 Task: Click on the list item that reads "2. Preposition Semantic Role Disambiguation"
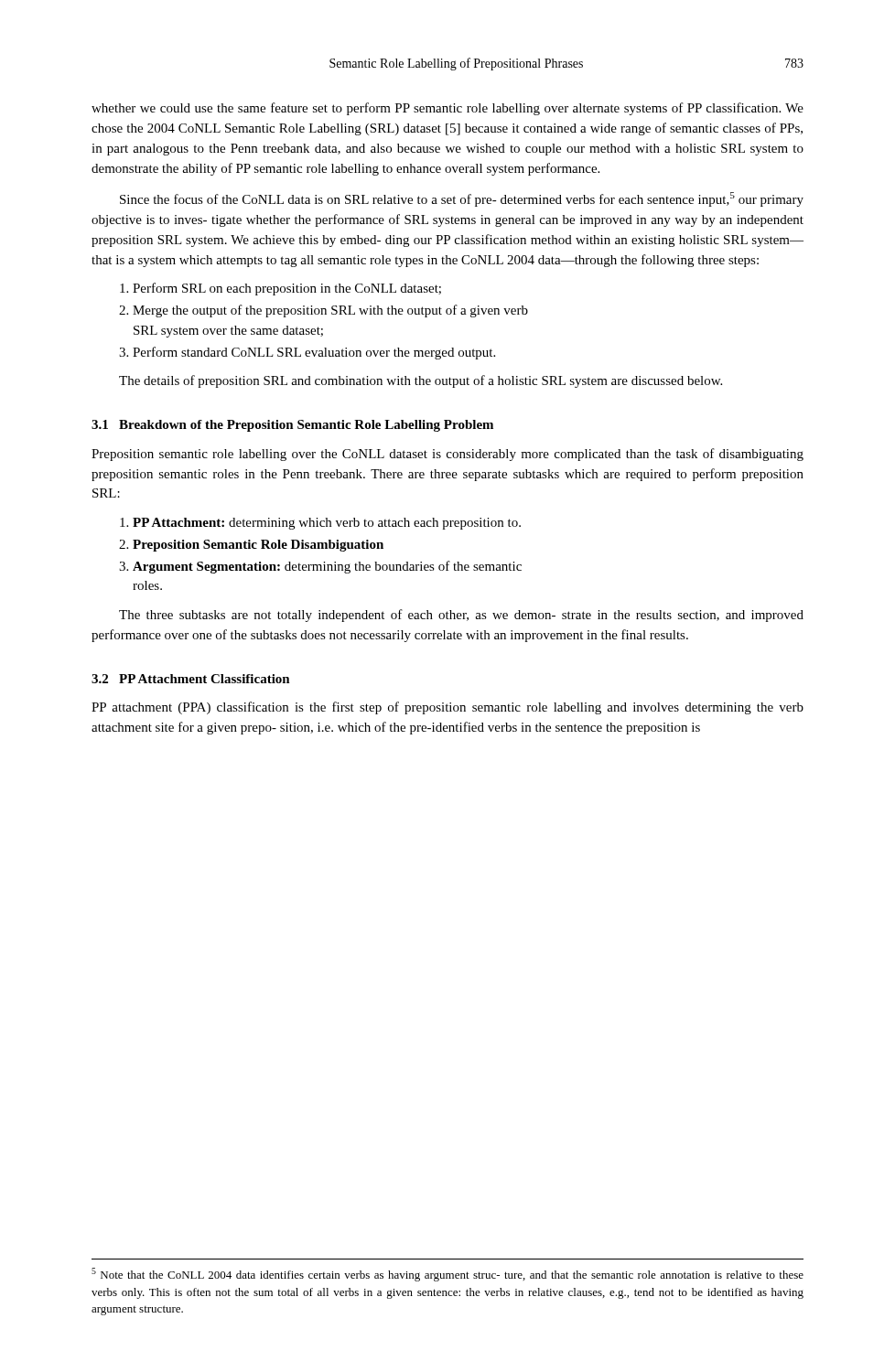[x=251, y=546]
